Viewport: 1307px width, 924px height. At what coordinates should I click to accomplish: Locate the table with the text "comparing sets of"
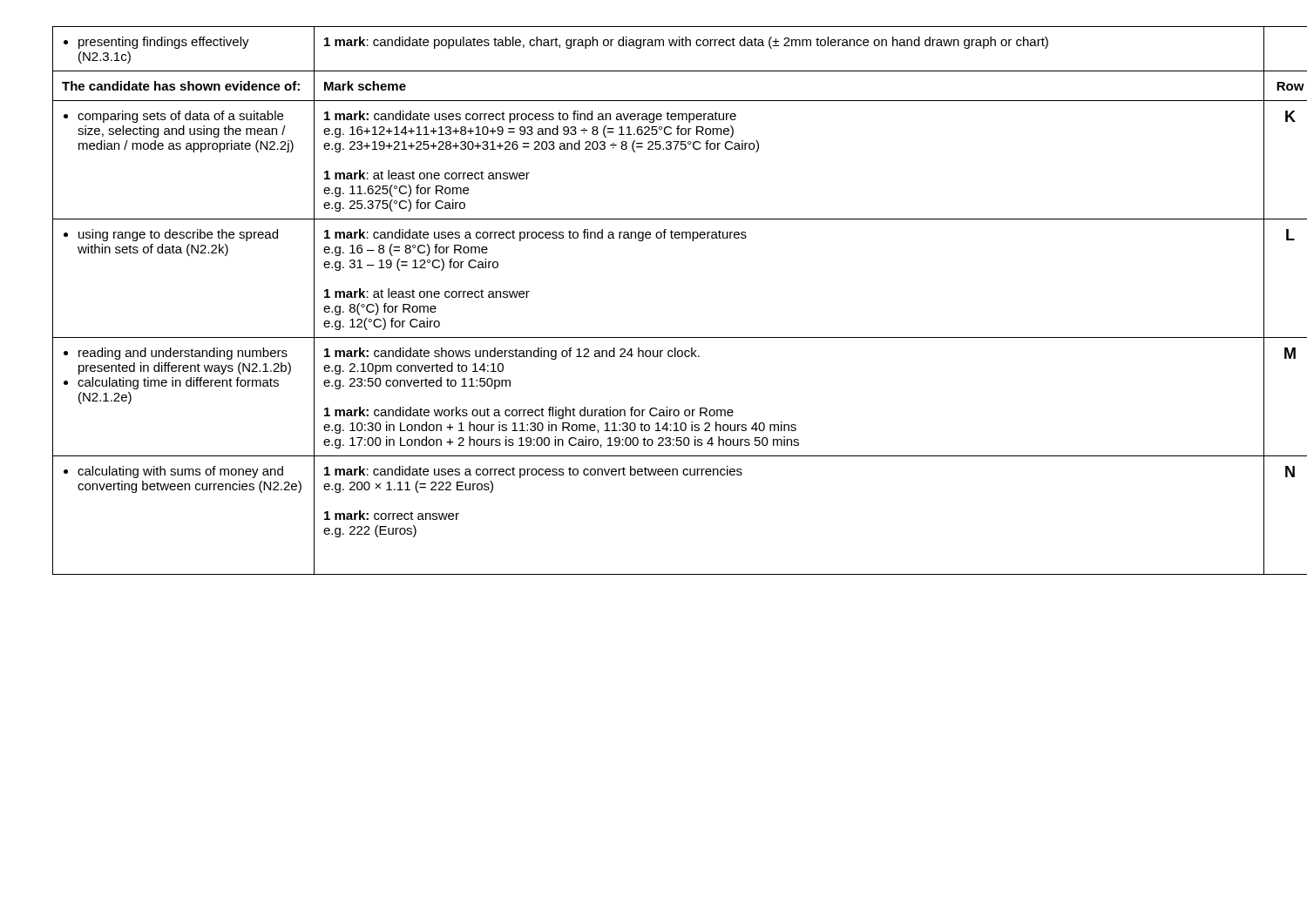click(654, 300)
